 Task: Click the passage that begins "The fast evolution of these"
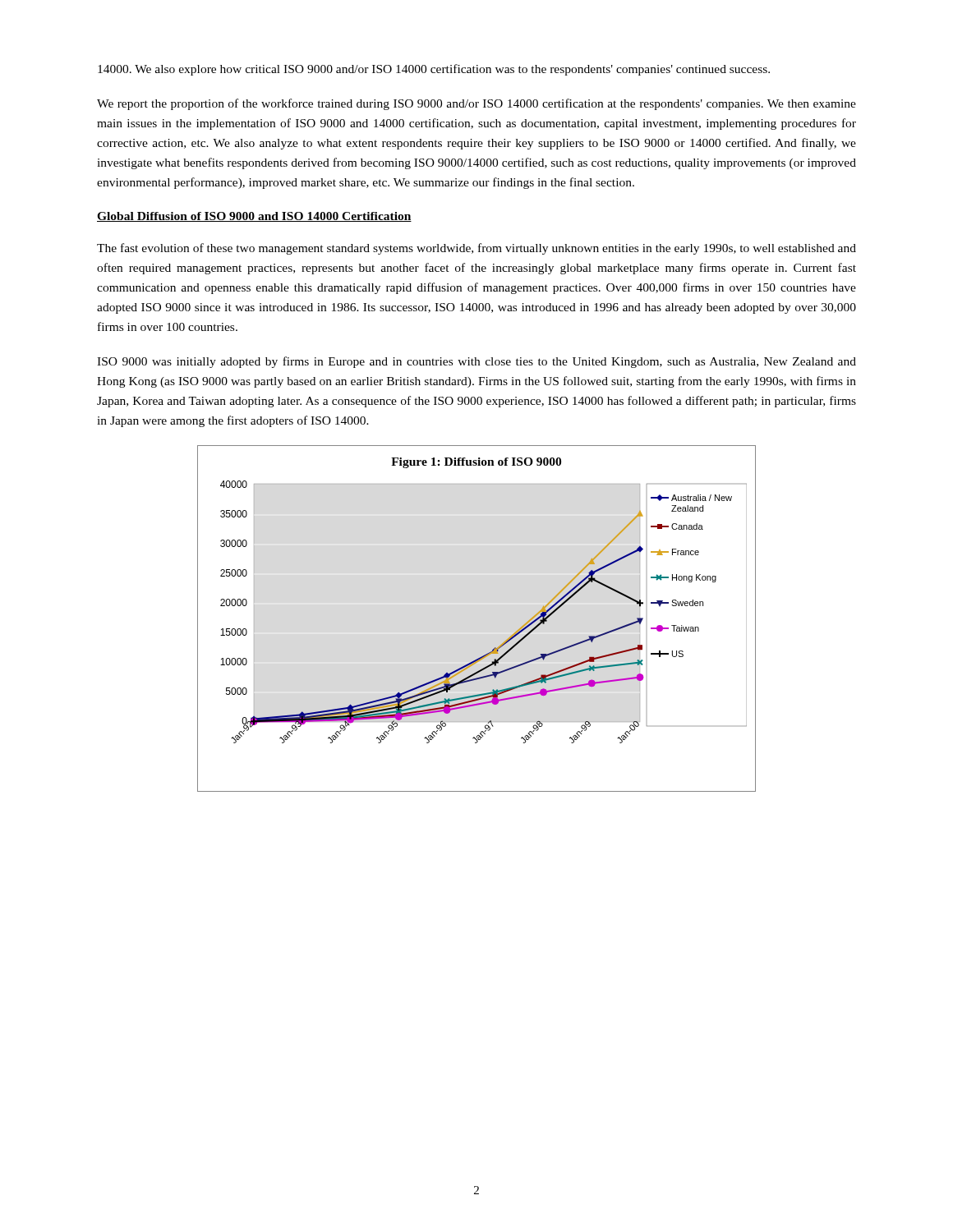point(476,287)
